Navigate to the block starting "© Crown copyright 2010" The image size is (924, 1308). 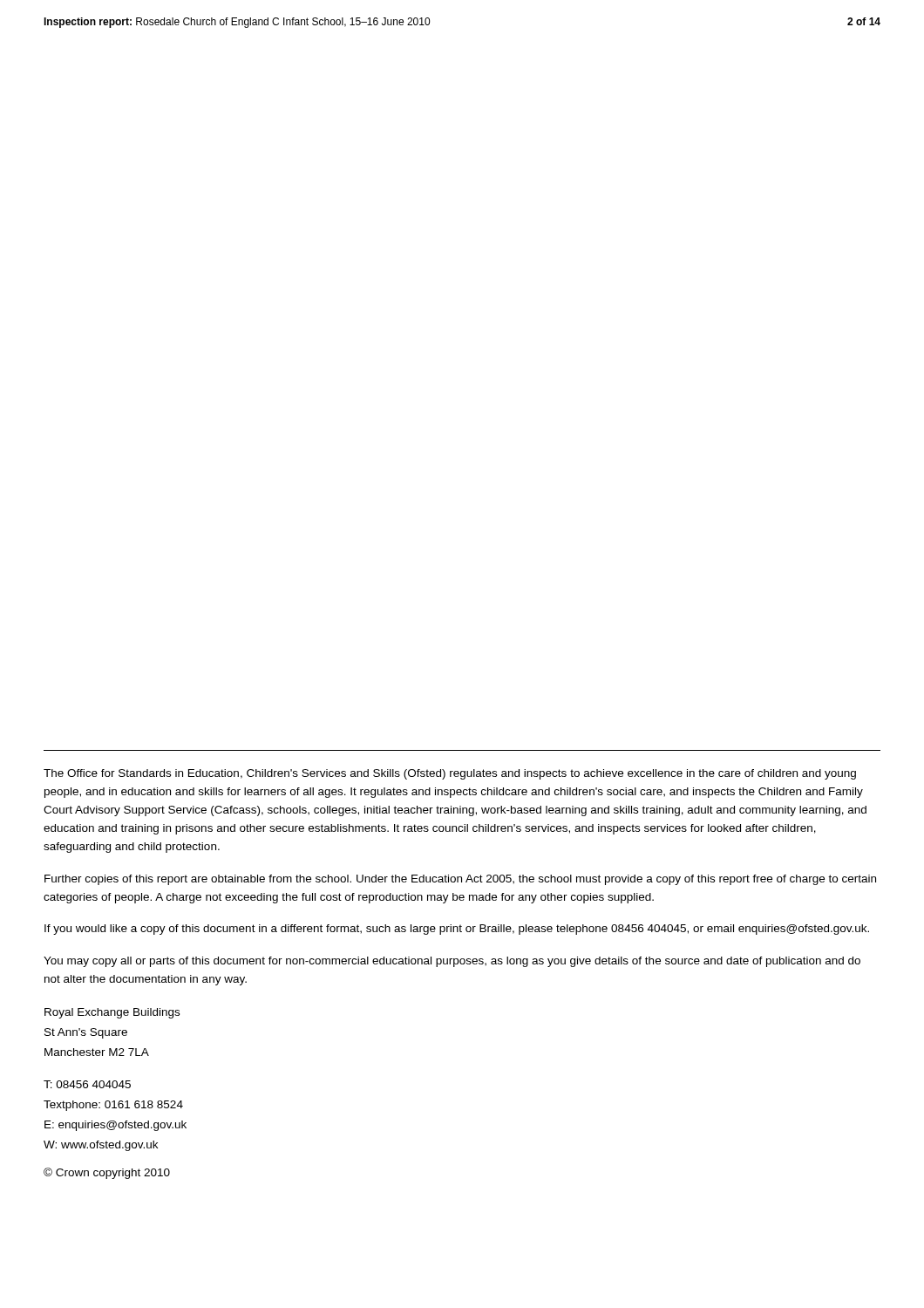[x=107, y=1172]
